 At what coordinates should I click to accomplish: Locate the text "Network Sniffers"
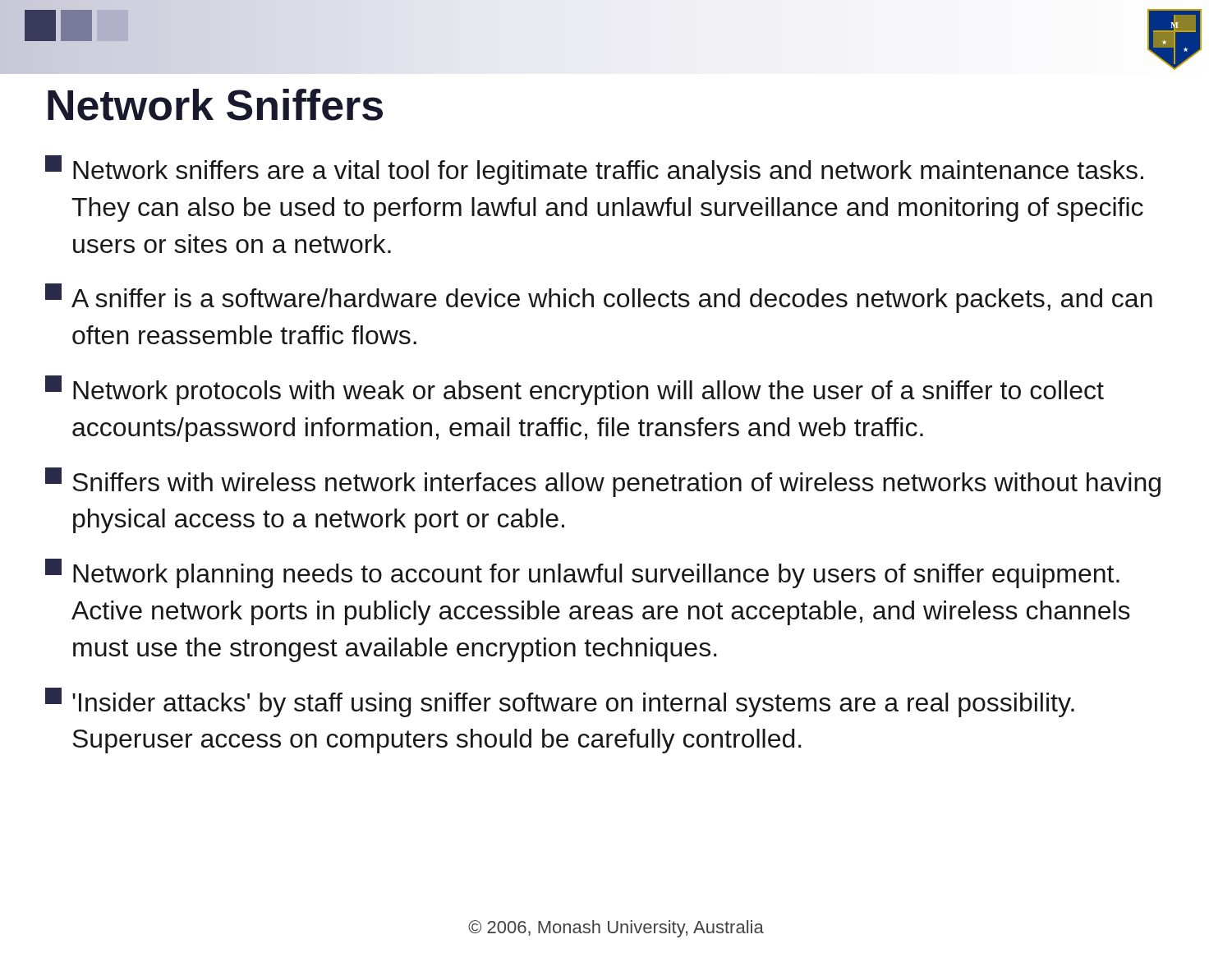[x=215, y=106]
